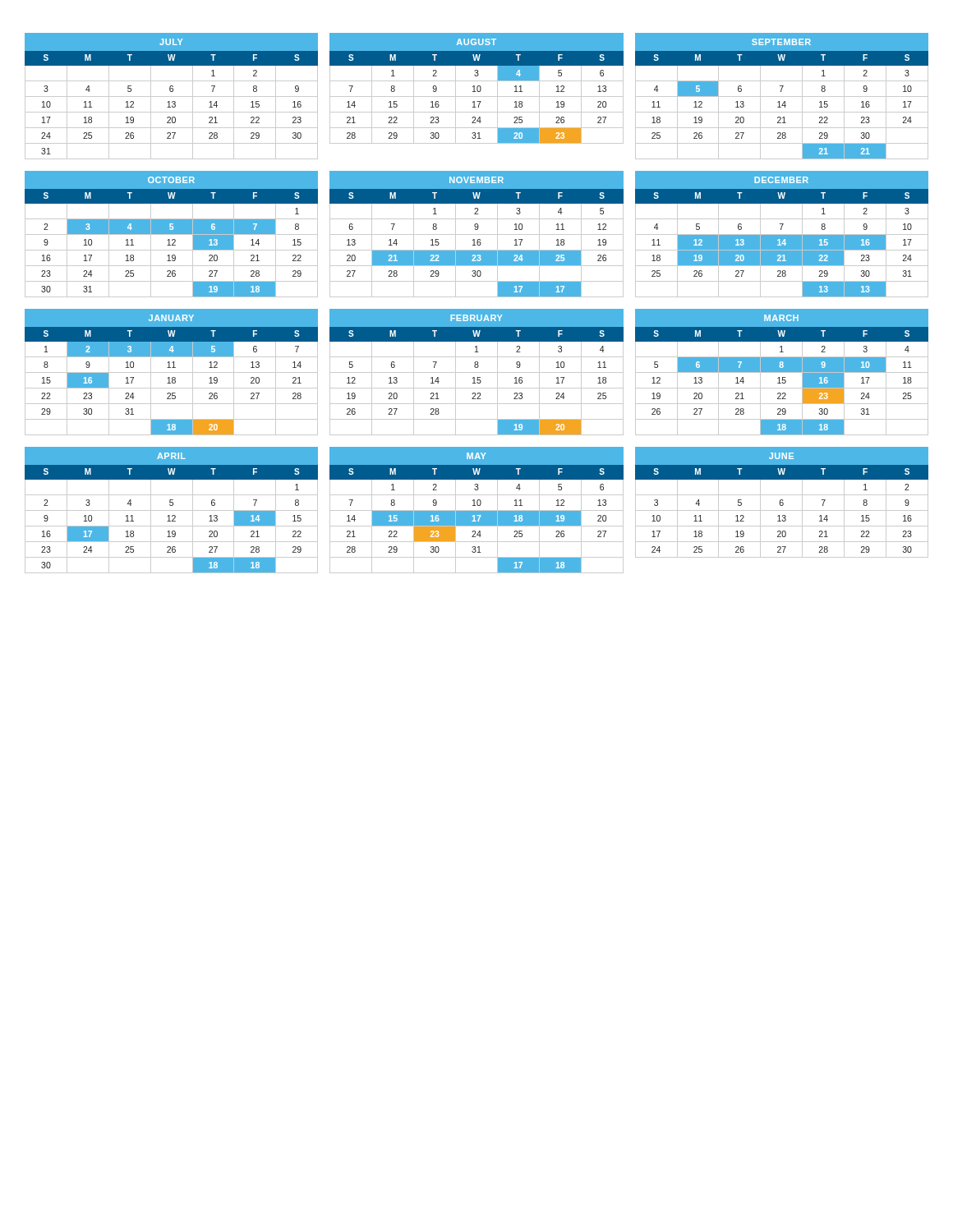Locate the table with the text "SEPTEMBER"
This screenshot has height=1232, width=953.
coord(782,96)
